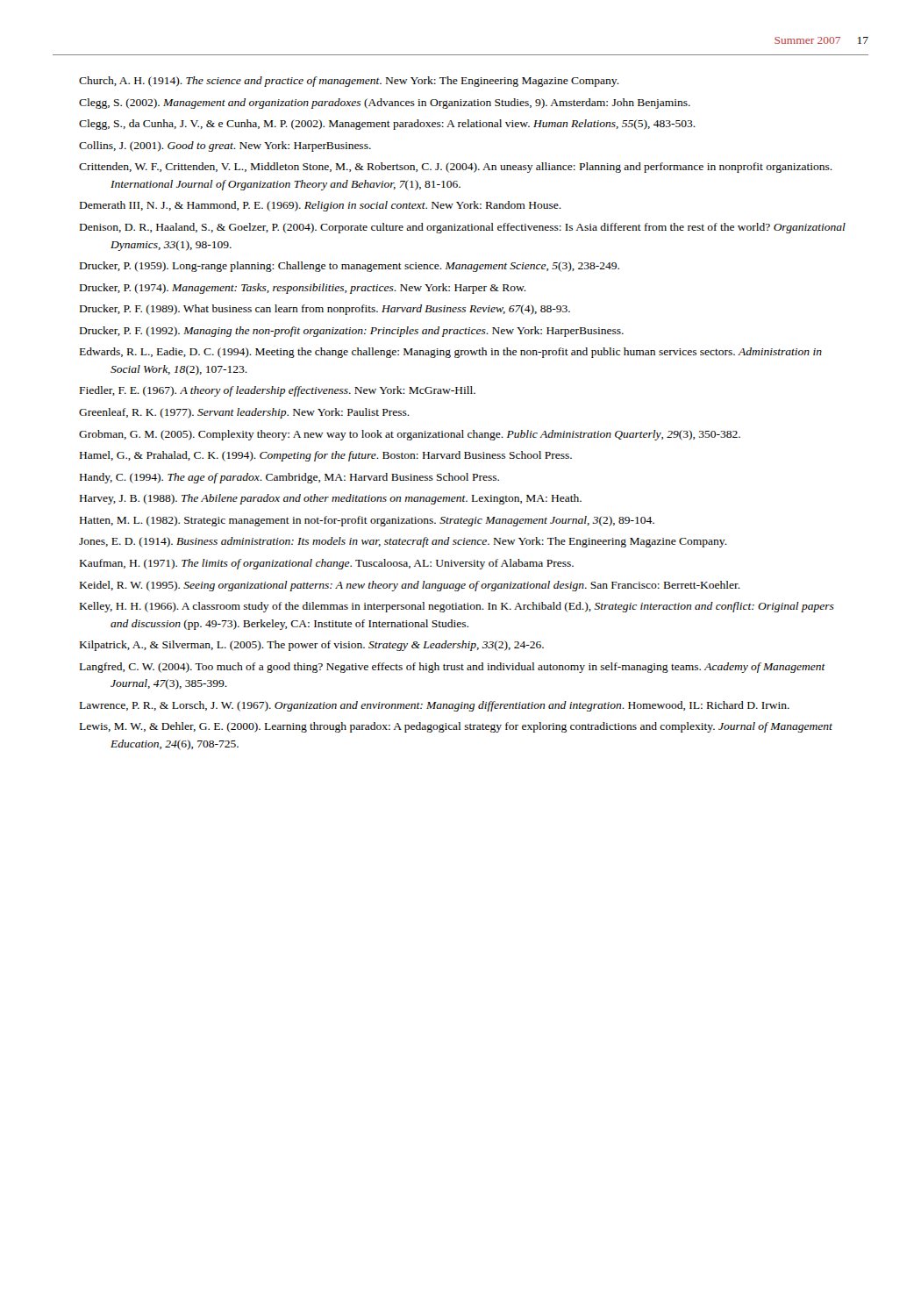
Task: Select the list item that says "Drucker, P. F. (1992). Managing the non-profit"
Action: (x=351, y=330)
